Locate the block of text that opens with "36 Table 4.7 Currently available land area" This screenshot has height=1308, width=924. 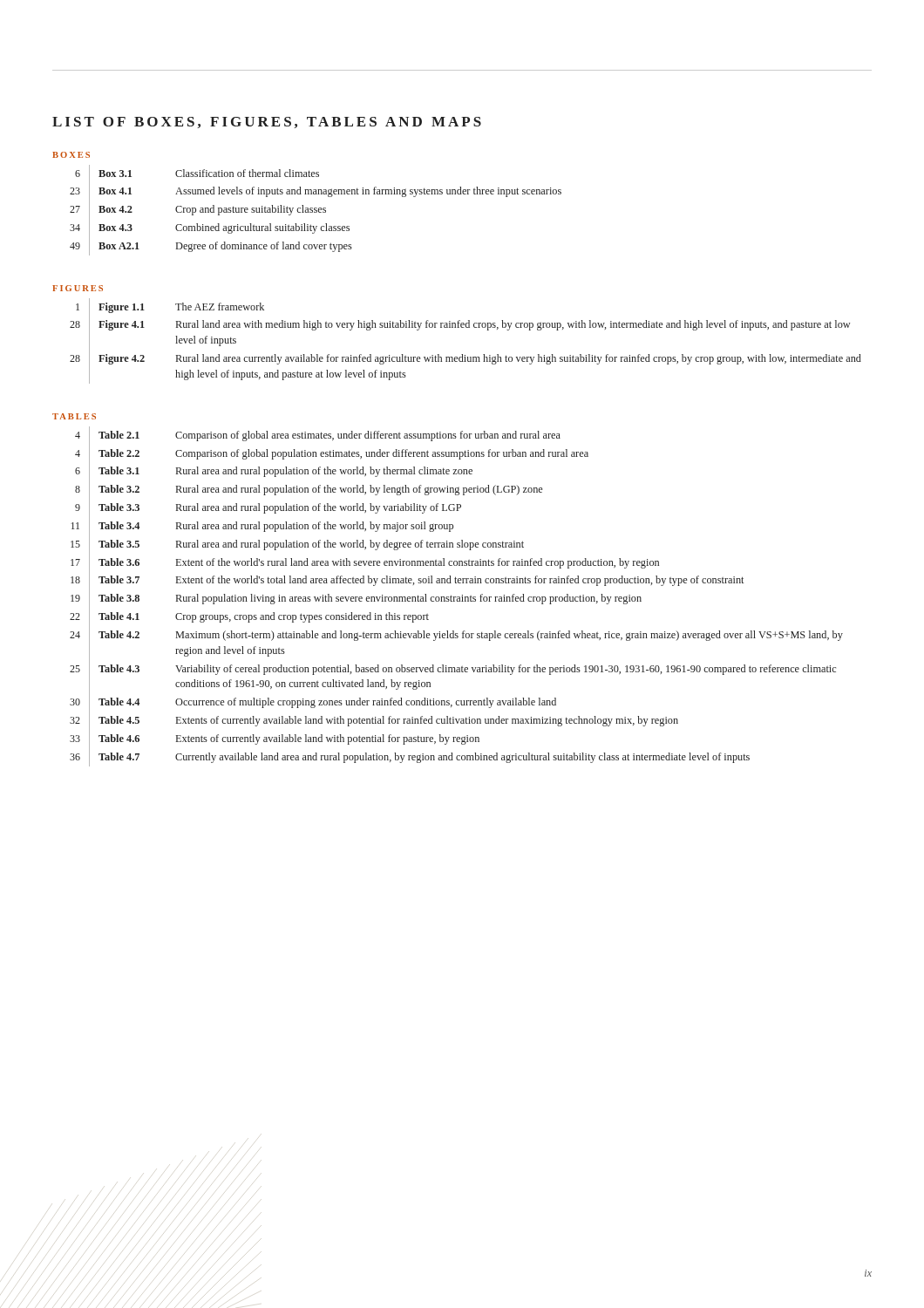point(462,757)
